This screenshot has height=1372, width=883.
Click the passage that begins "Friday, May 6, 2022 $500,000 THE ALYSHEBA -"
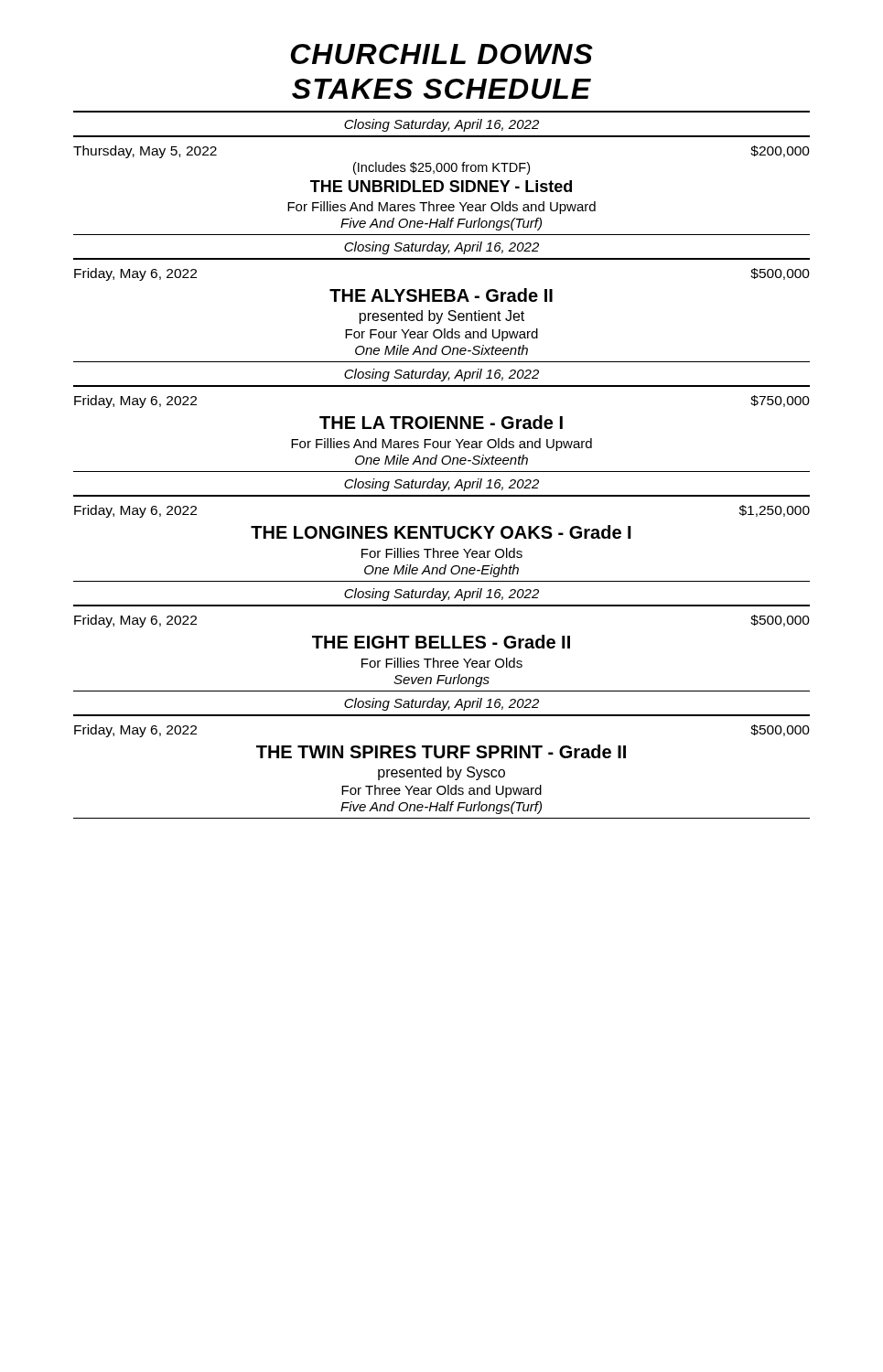point(442,323)
